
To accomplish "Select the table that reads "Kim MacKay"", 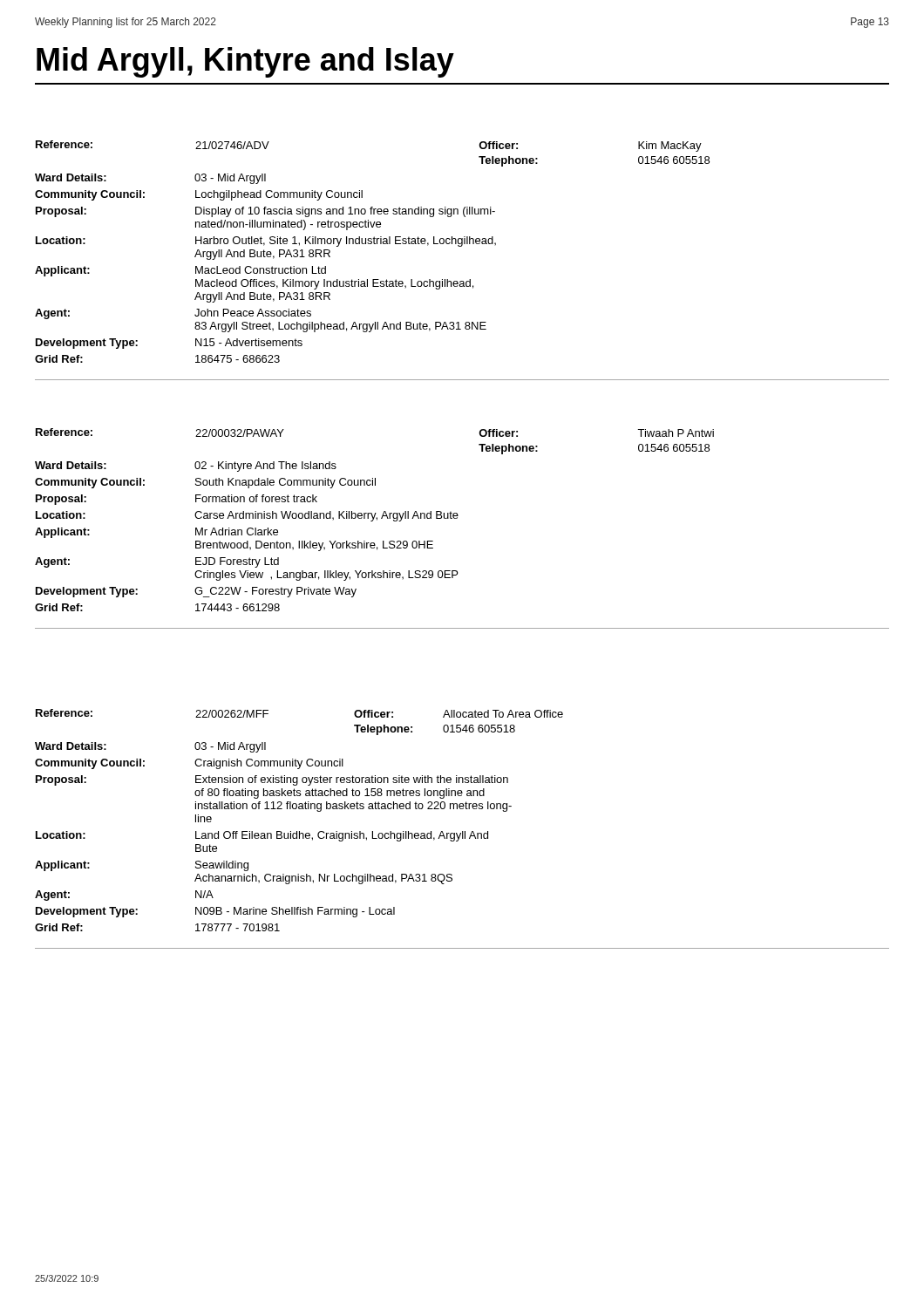I will click(462, 255).
